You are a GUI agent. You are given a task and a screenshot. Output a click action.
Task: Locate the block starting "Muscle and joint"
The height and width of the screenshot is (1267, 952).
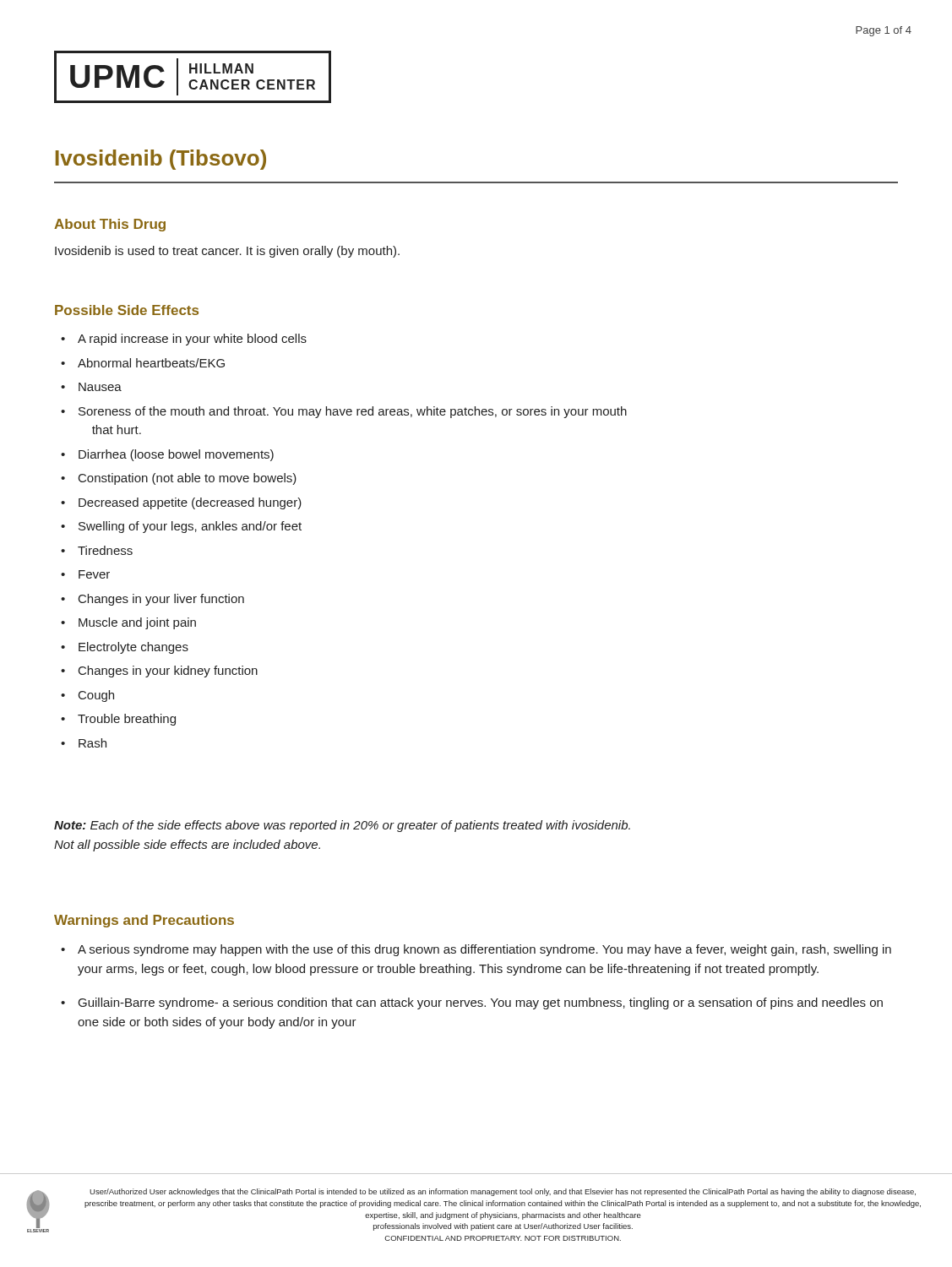137,622
